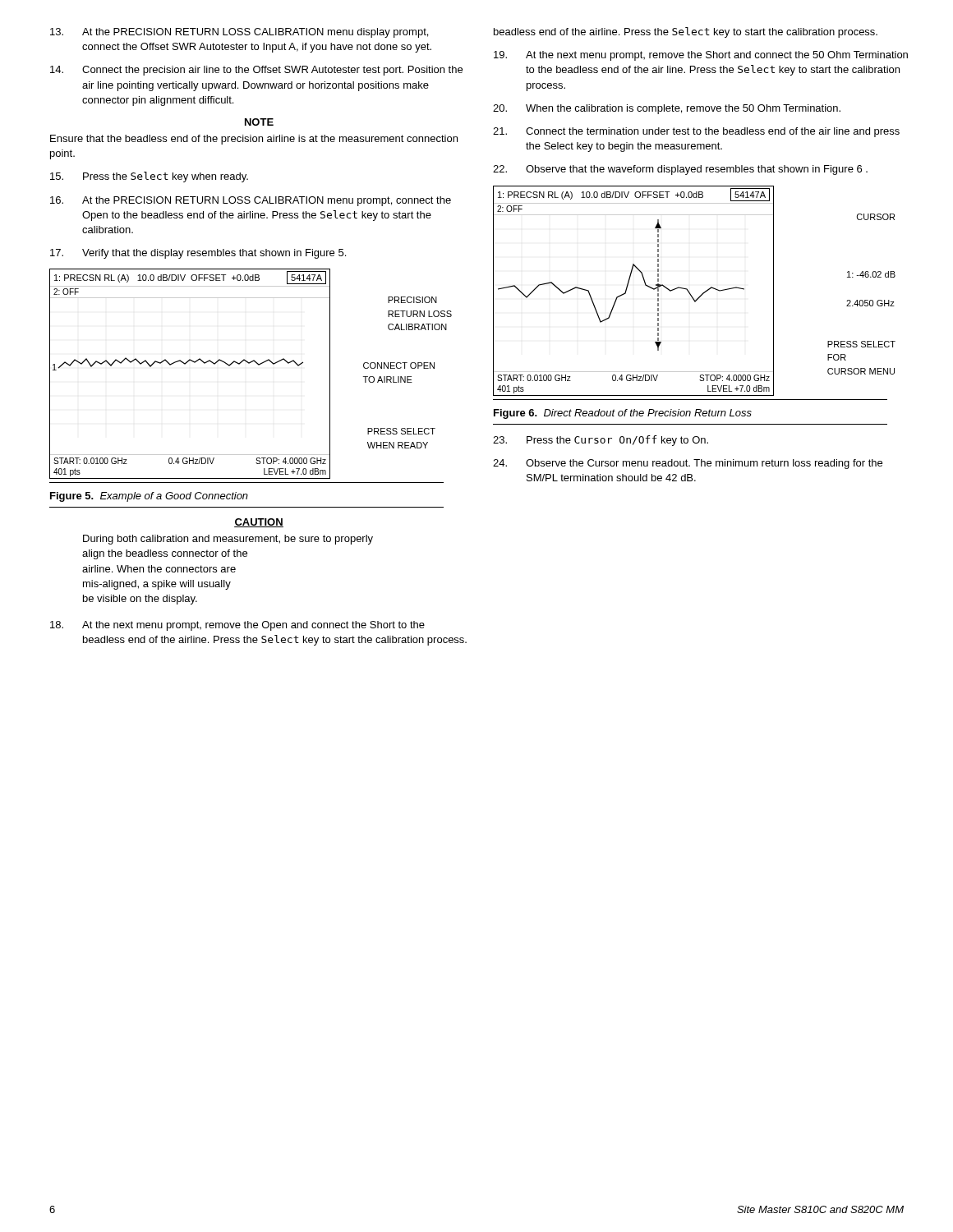Where does it say "15. Press the Select key when ready."?
Viewport: 953px width, 1232px height.
(259, 177)
